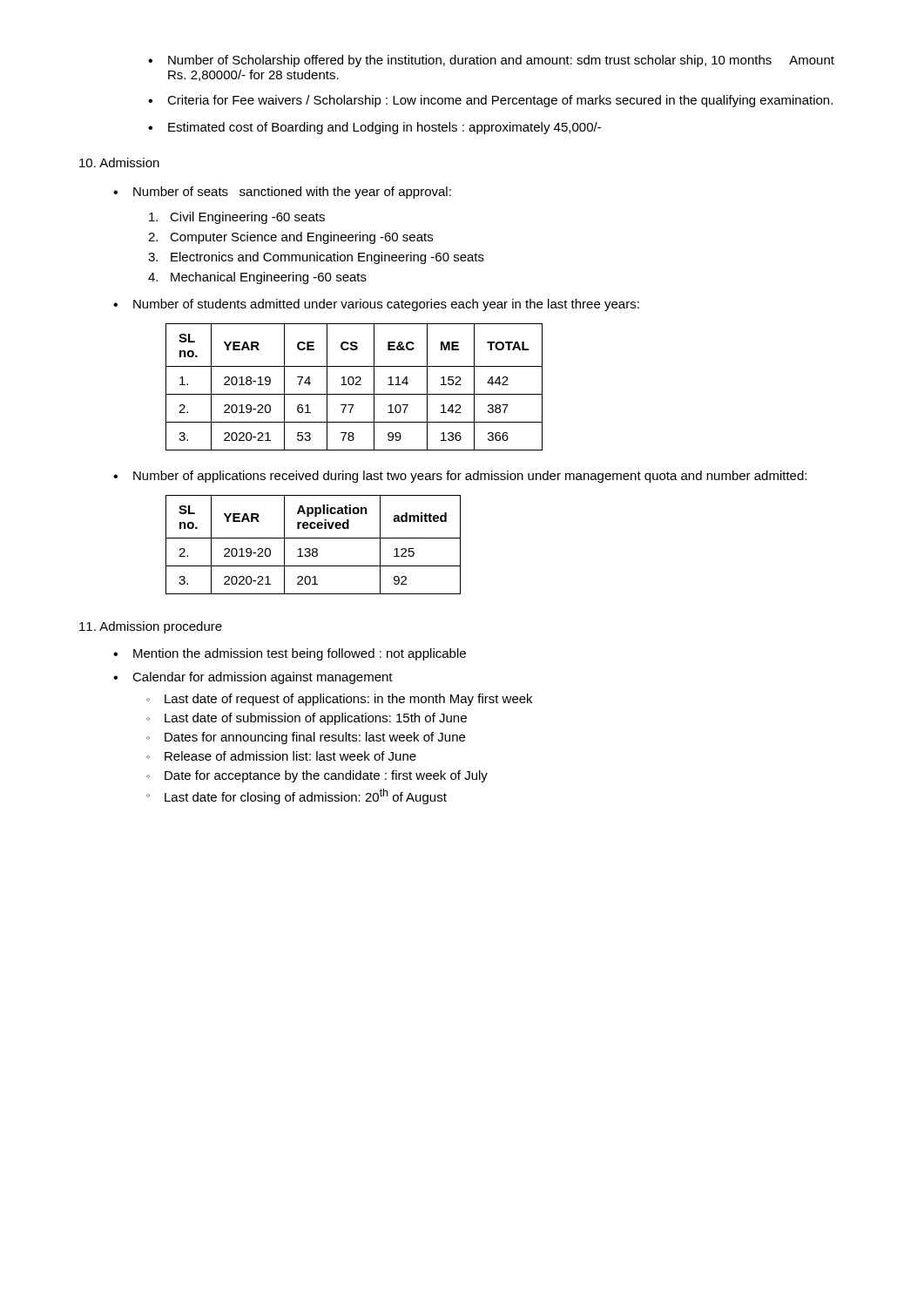The image size is (924, 1307).
Task: Select the element starting "◦ Dates for announcing"
Action: (x=306, y=737)
